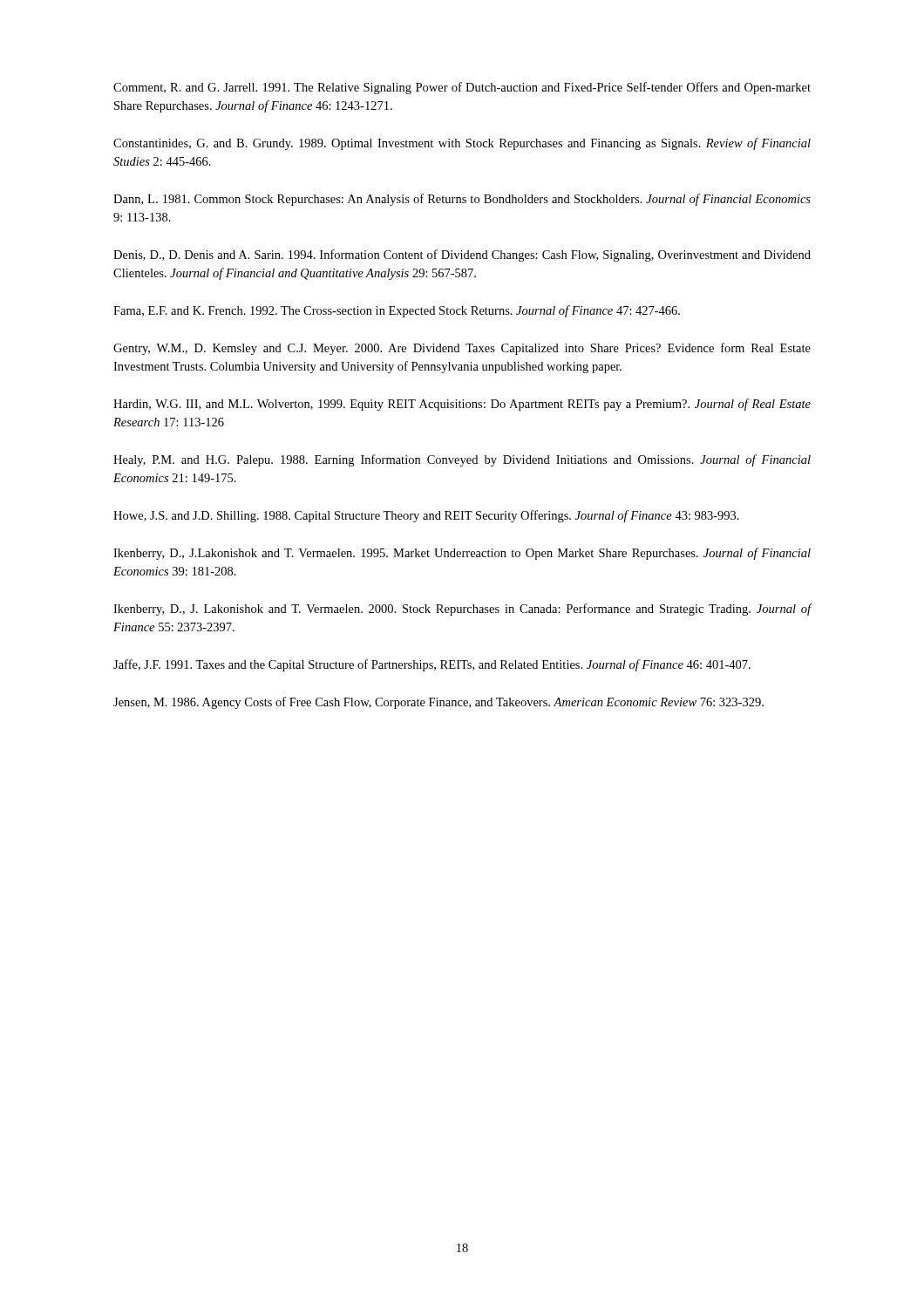Locate the text starting "Howe, J.S. and J.D. Shilling."

[426, 516]
